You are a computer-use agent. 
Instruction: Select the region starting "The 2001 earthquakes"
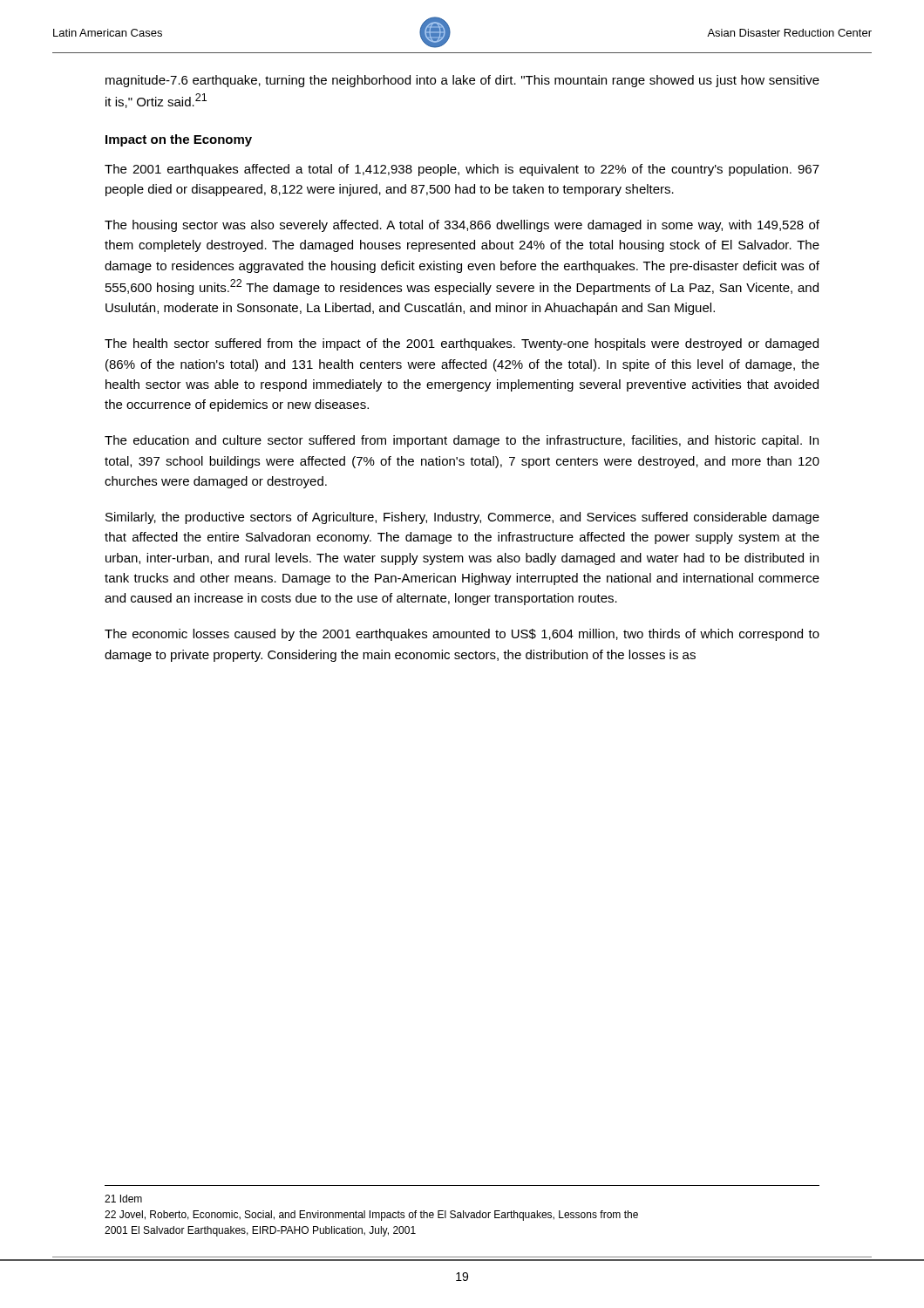point(462,178)
